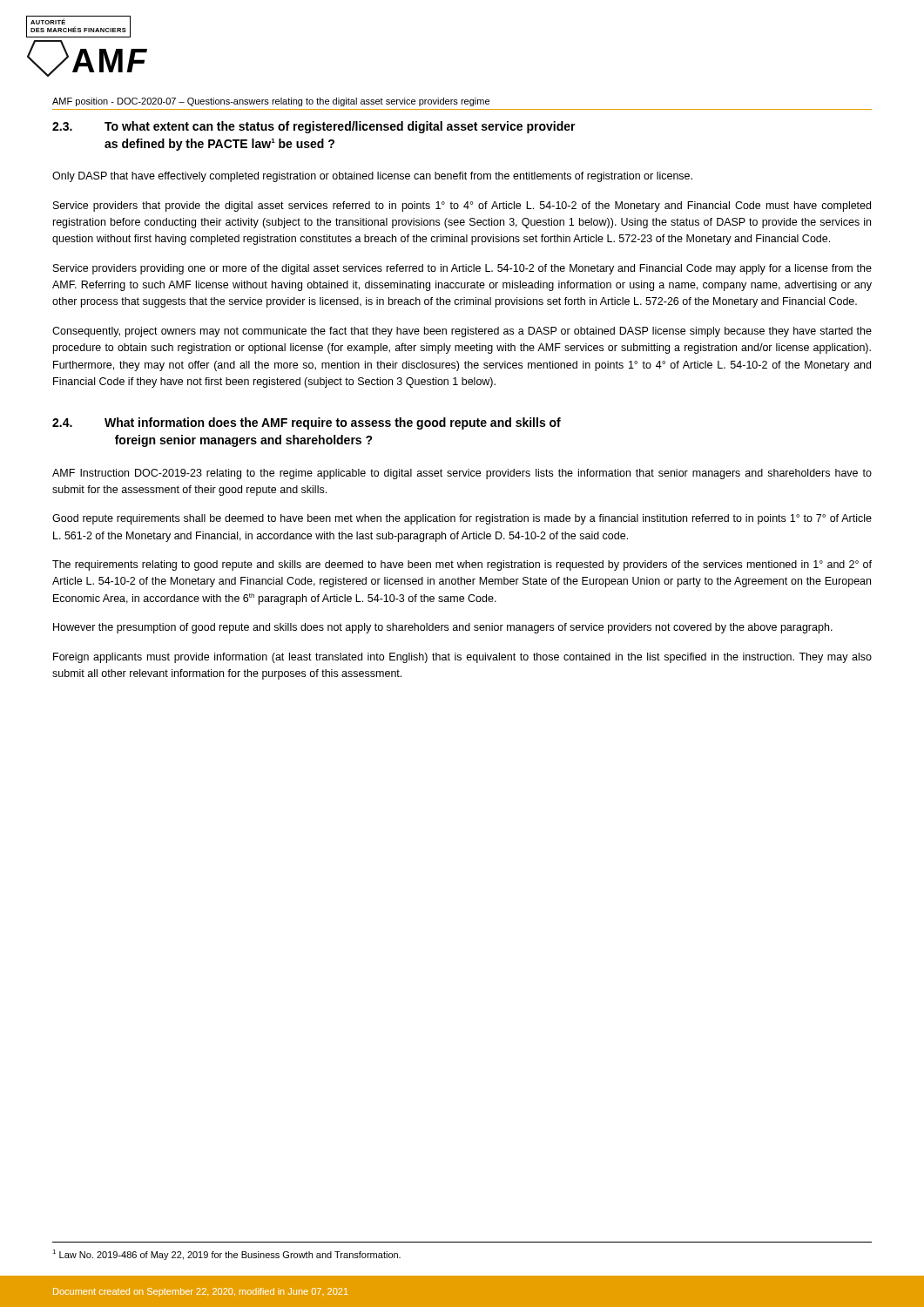
Task: Select the block starting "The requirements relating to good repute and skills"
Action: 462,582
